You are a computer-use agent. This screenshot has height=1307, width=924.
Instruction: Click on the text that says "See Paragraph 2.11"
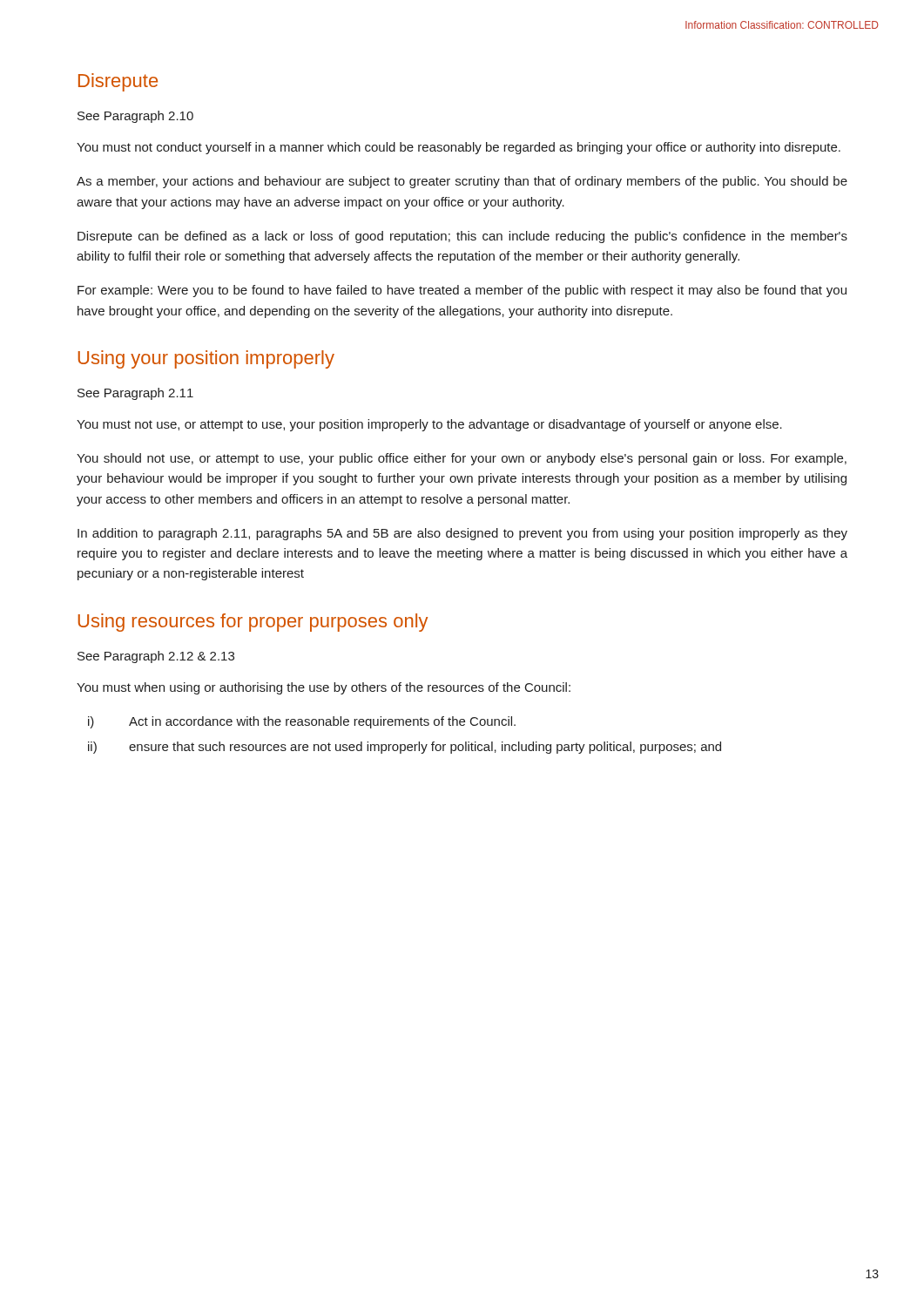(135, 392)
